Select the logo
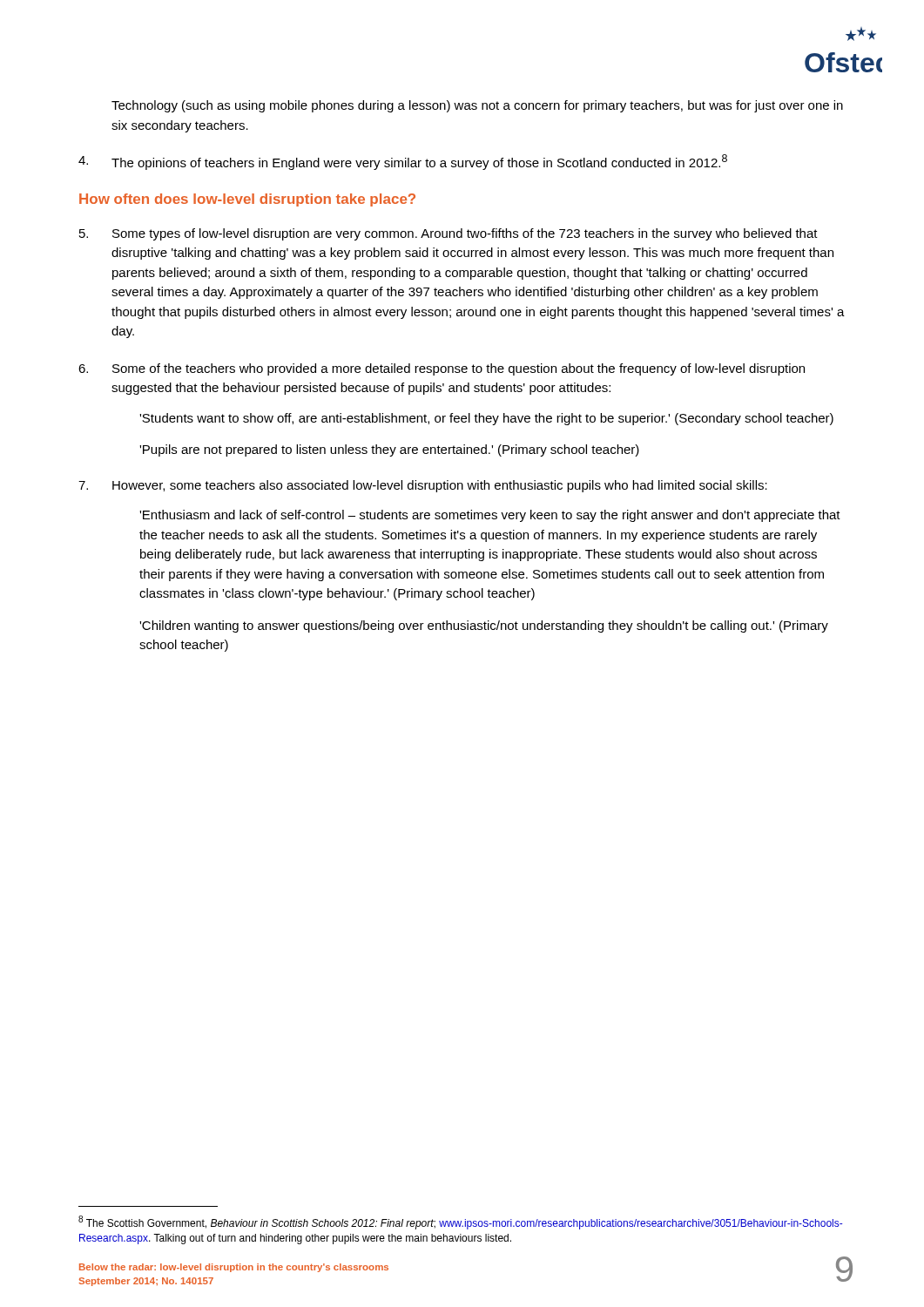 843,55
